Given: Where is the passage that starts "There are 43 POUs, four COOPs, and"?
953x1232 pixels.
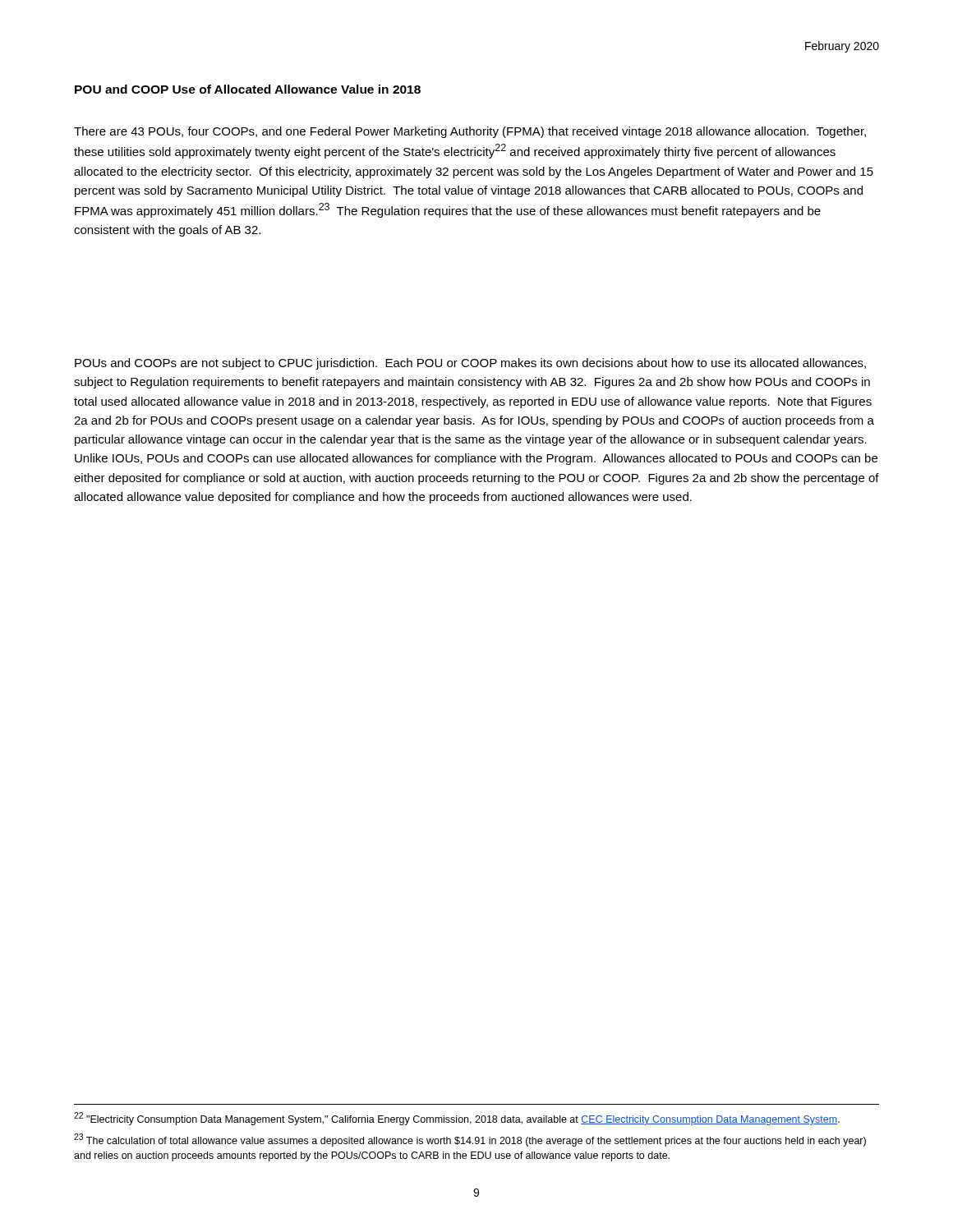Looking at the screenshot, I should click(474, 180).
